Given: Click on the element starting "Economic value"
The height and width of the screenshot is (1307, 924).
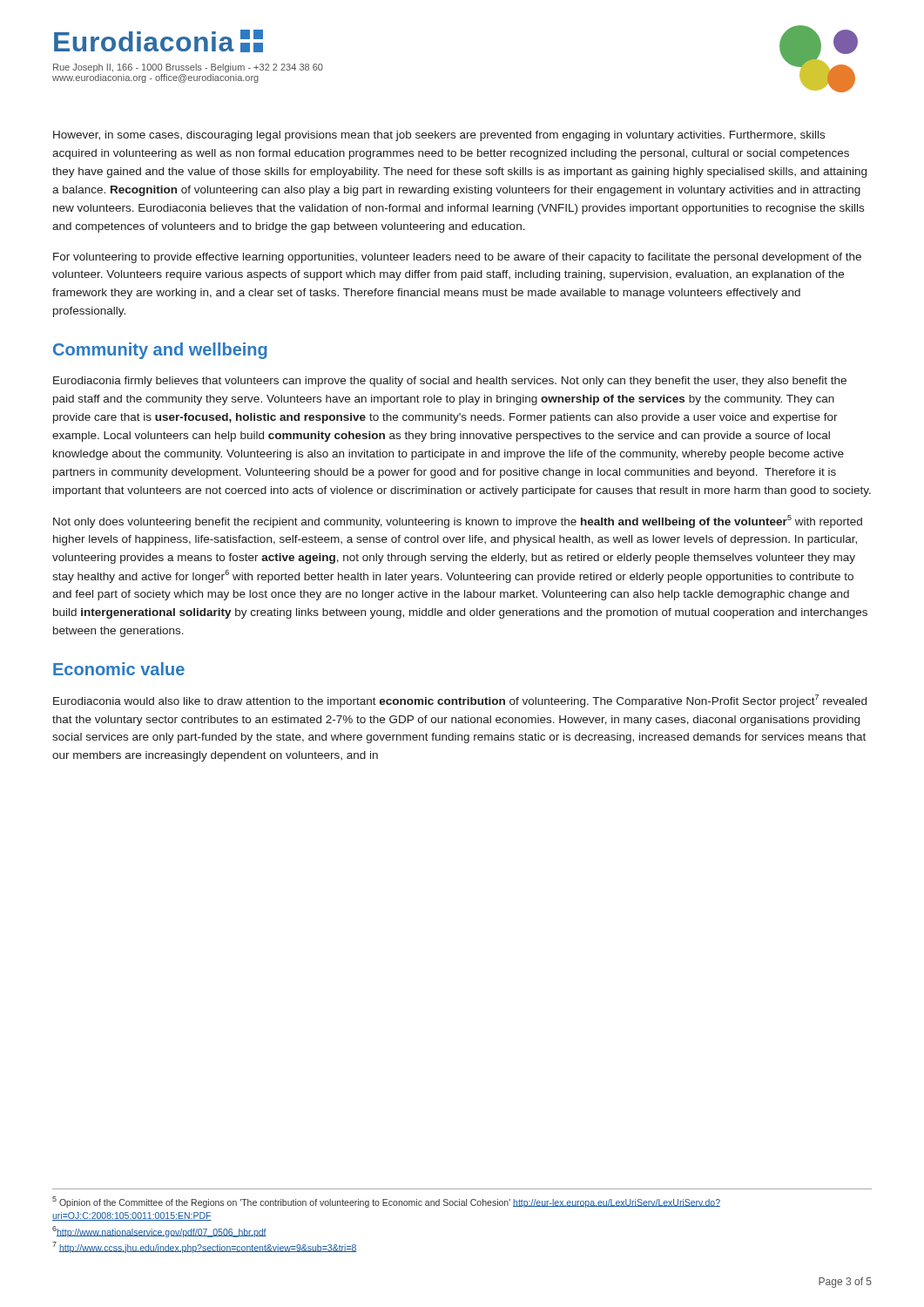Looking at the screenshot, I should (x=119, y=669).
